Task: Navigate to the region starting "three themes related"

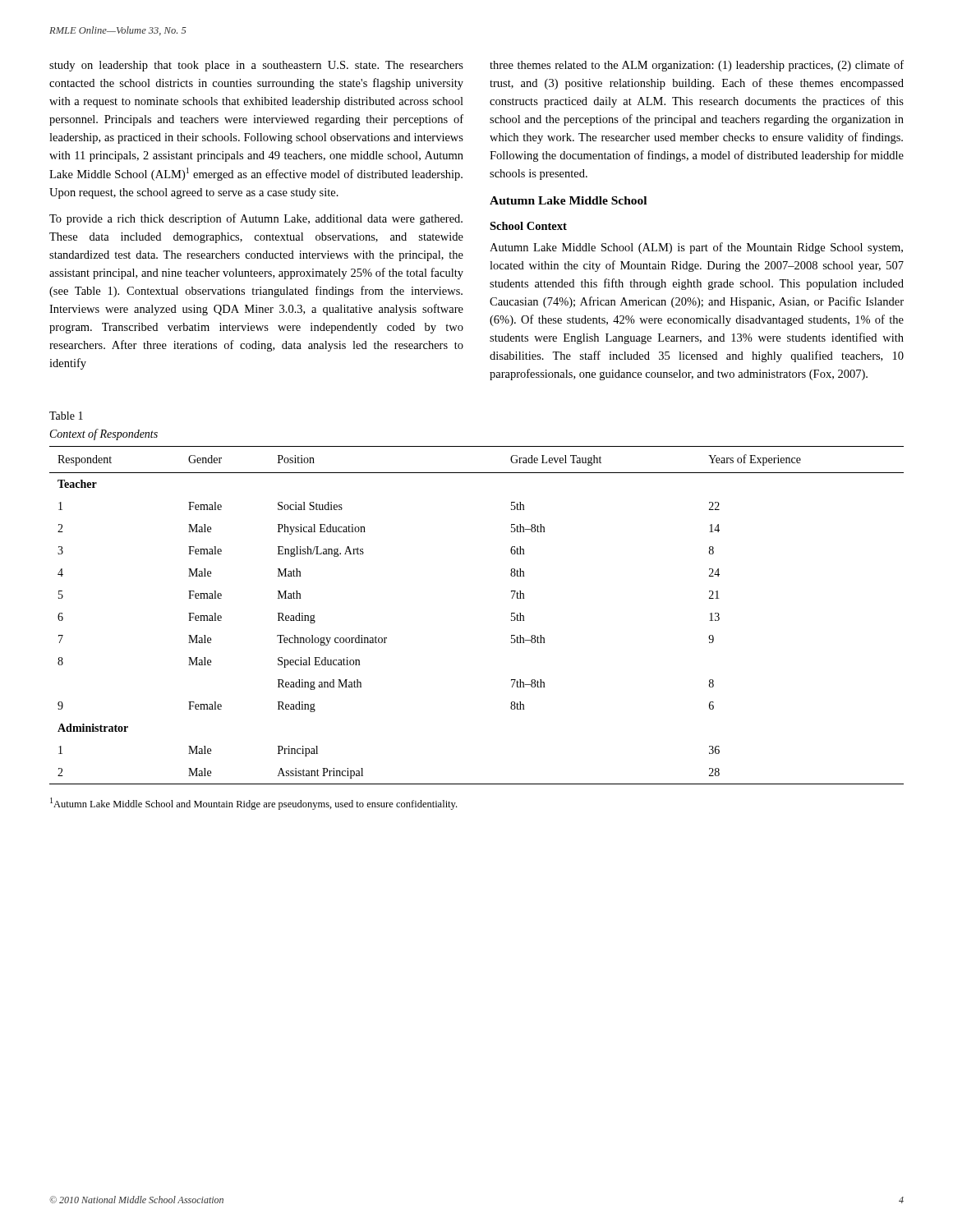Action: pos(697,66)
